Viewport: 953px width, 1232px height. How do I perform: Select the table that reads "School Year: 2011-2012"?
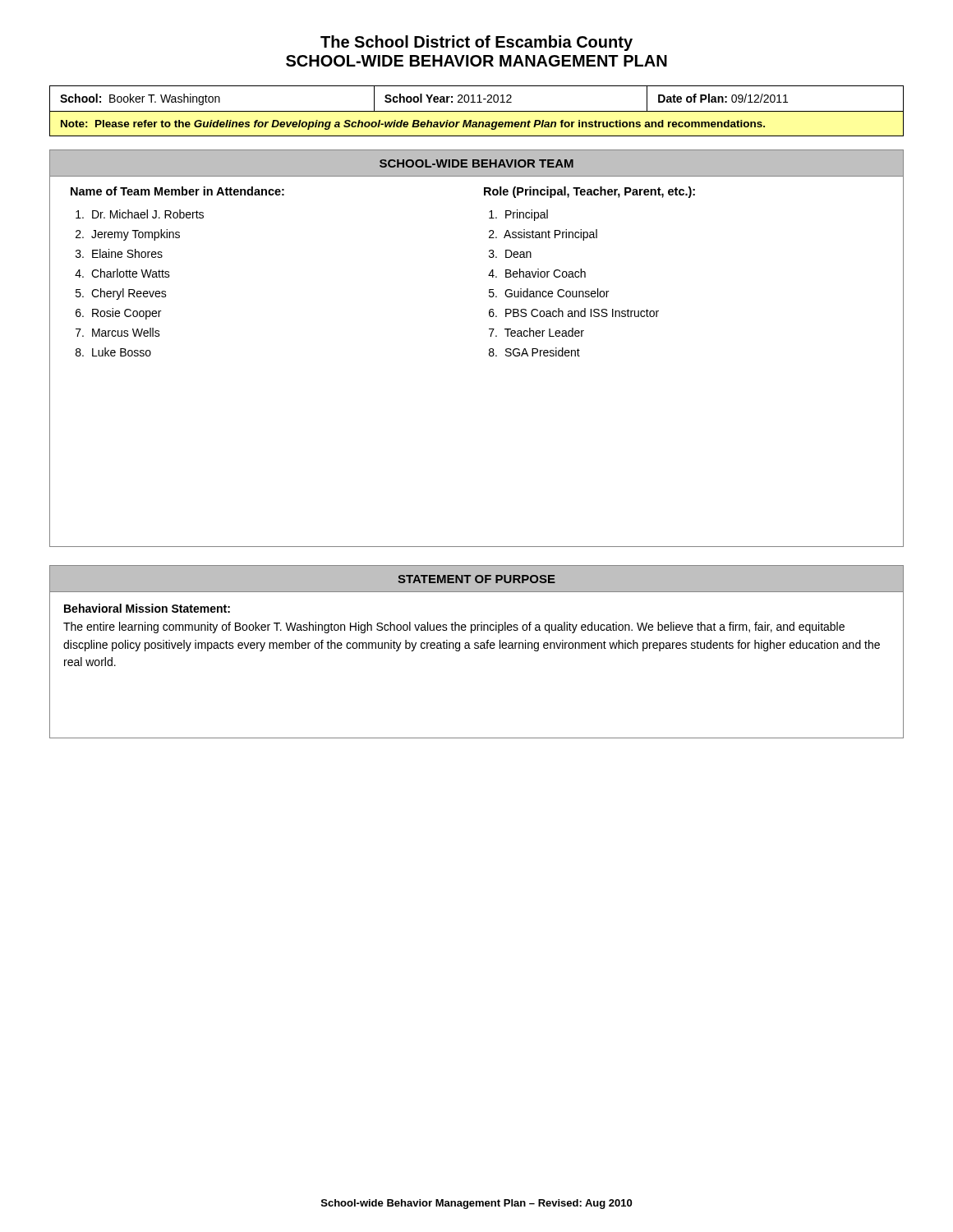476,111
